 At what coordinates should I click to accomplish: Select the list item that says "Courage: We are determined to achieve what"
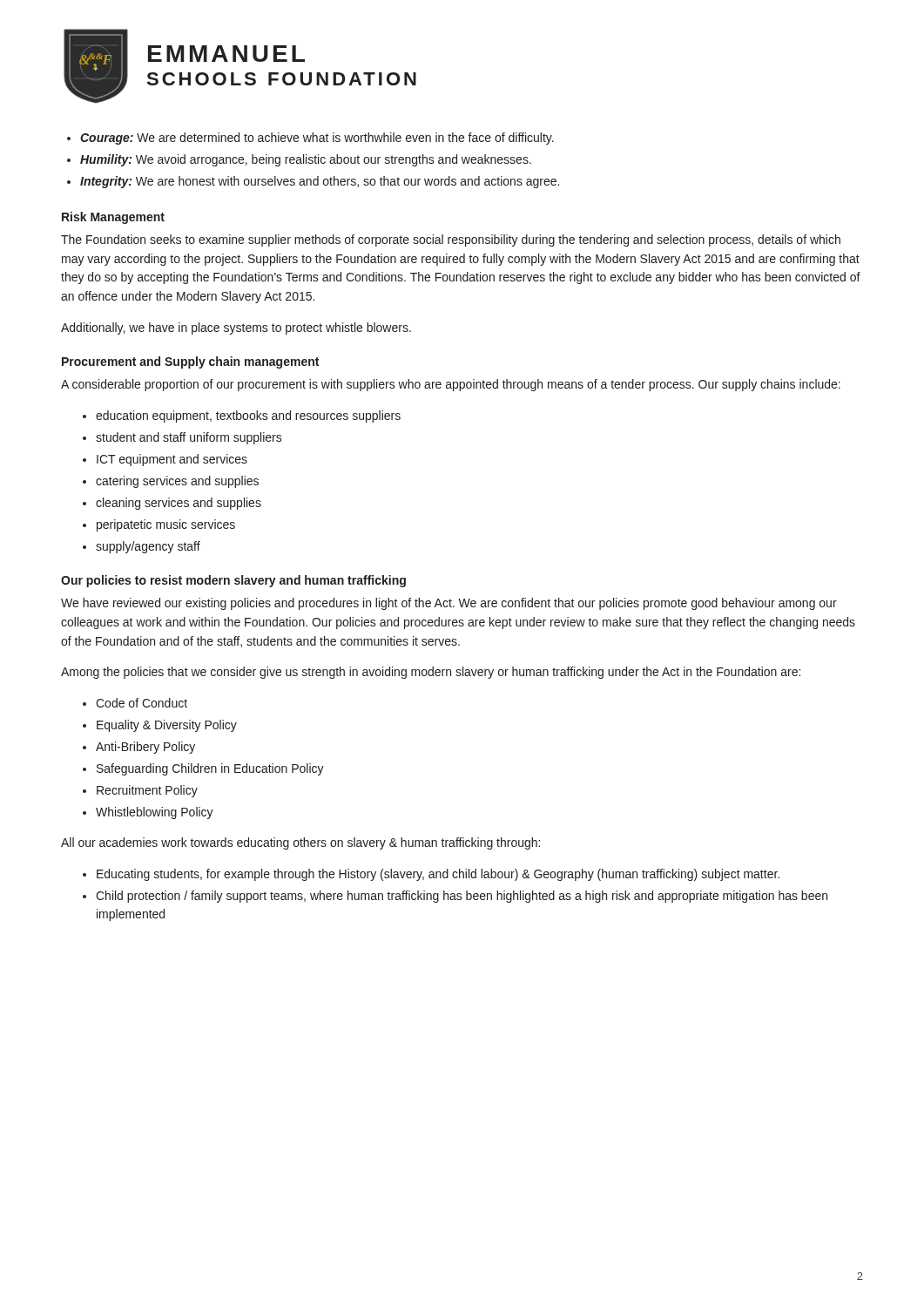click(317, 138)
